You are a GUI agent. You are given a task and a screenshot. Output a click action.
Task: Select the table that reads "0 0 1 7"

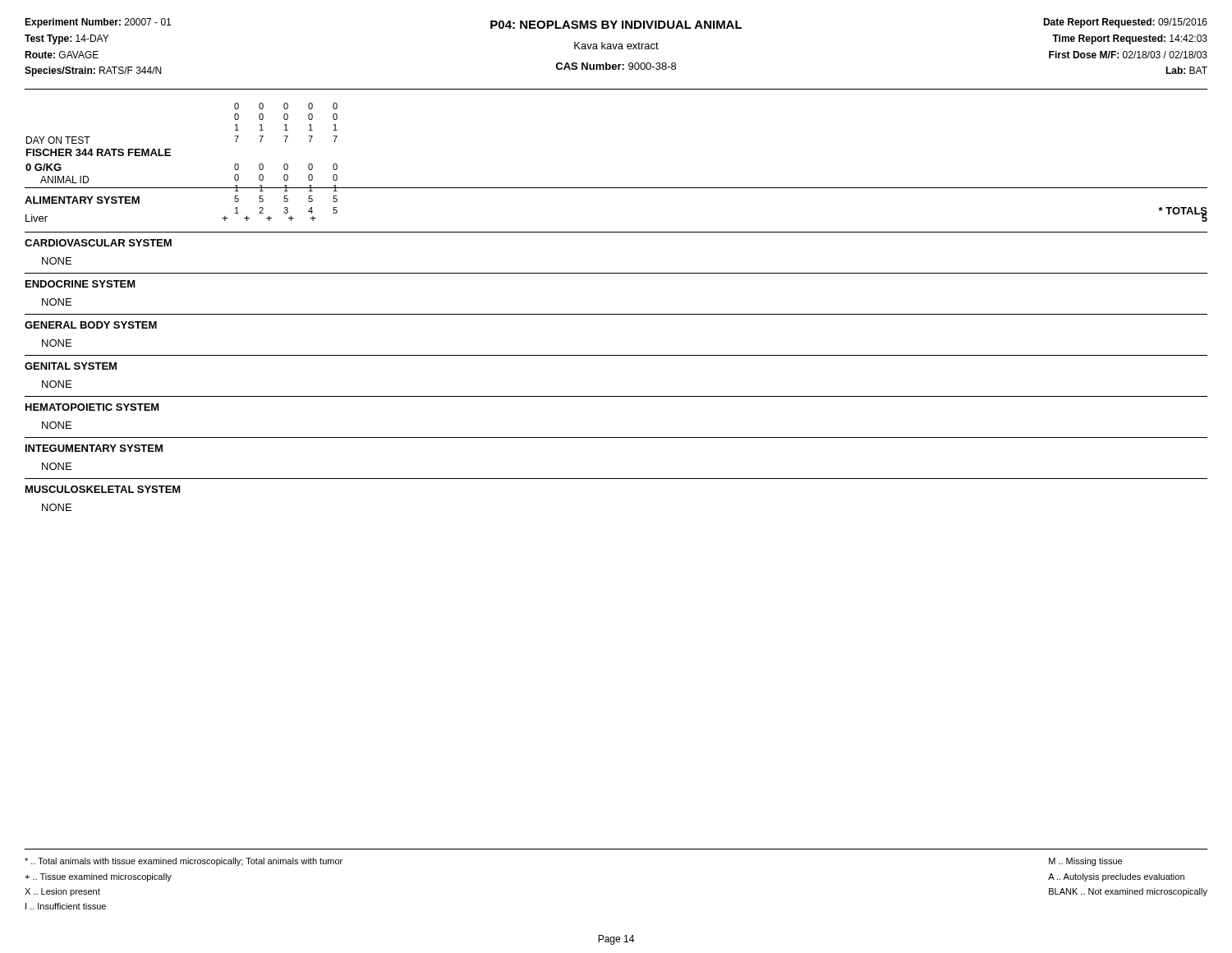click(x=616, y=157)
